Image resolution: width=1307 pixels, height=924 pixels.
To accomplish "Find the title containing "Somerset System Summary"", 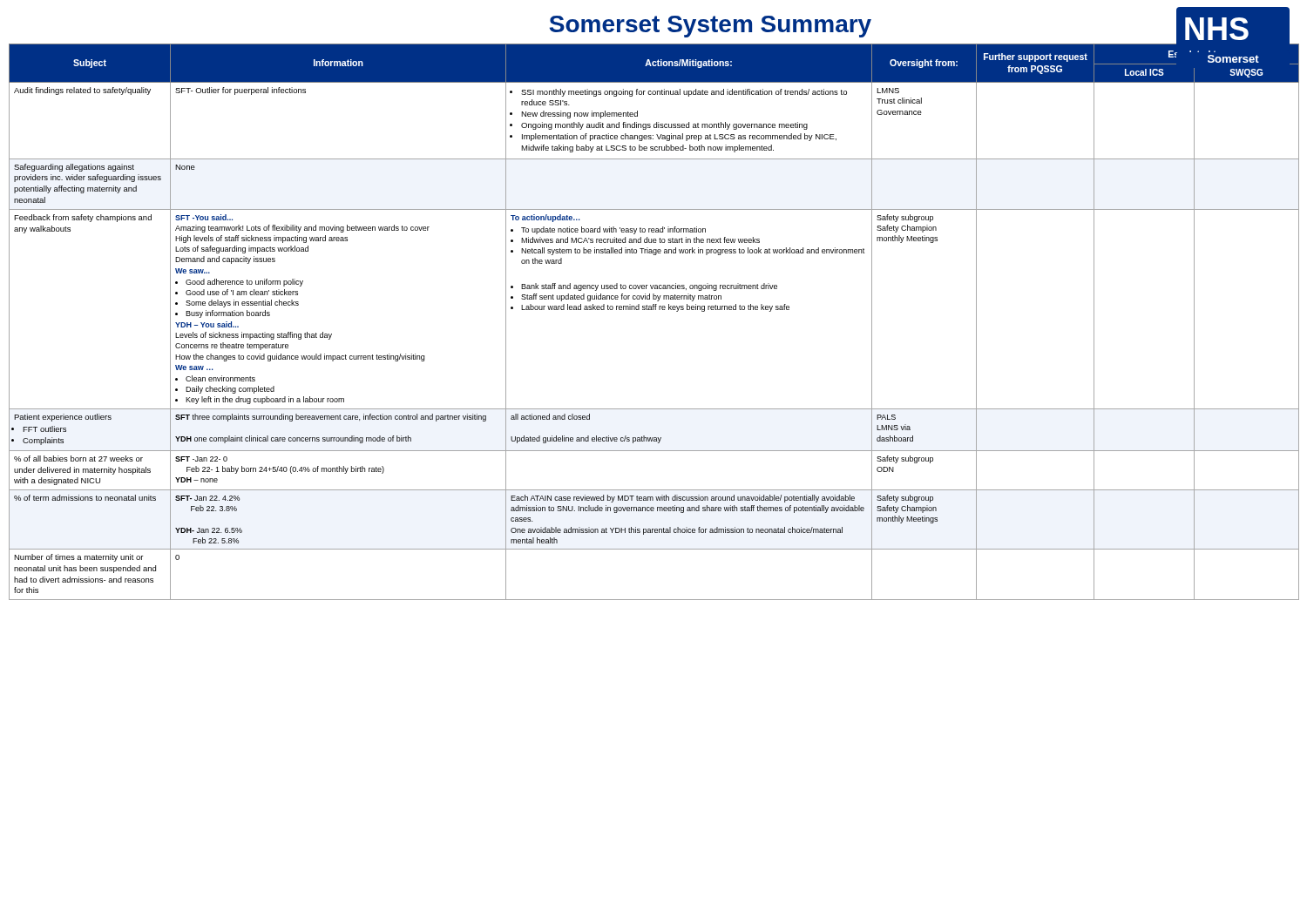I will pos(710,24).
